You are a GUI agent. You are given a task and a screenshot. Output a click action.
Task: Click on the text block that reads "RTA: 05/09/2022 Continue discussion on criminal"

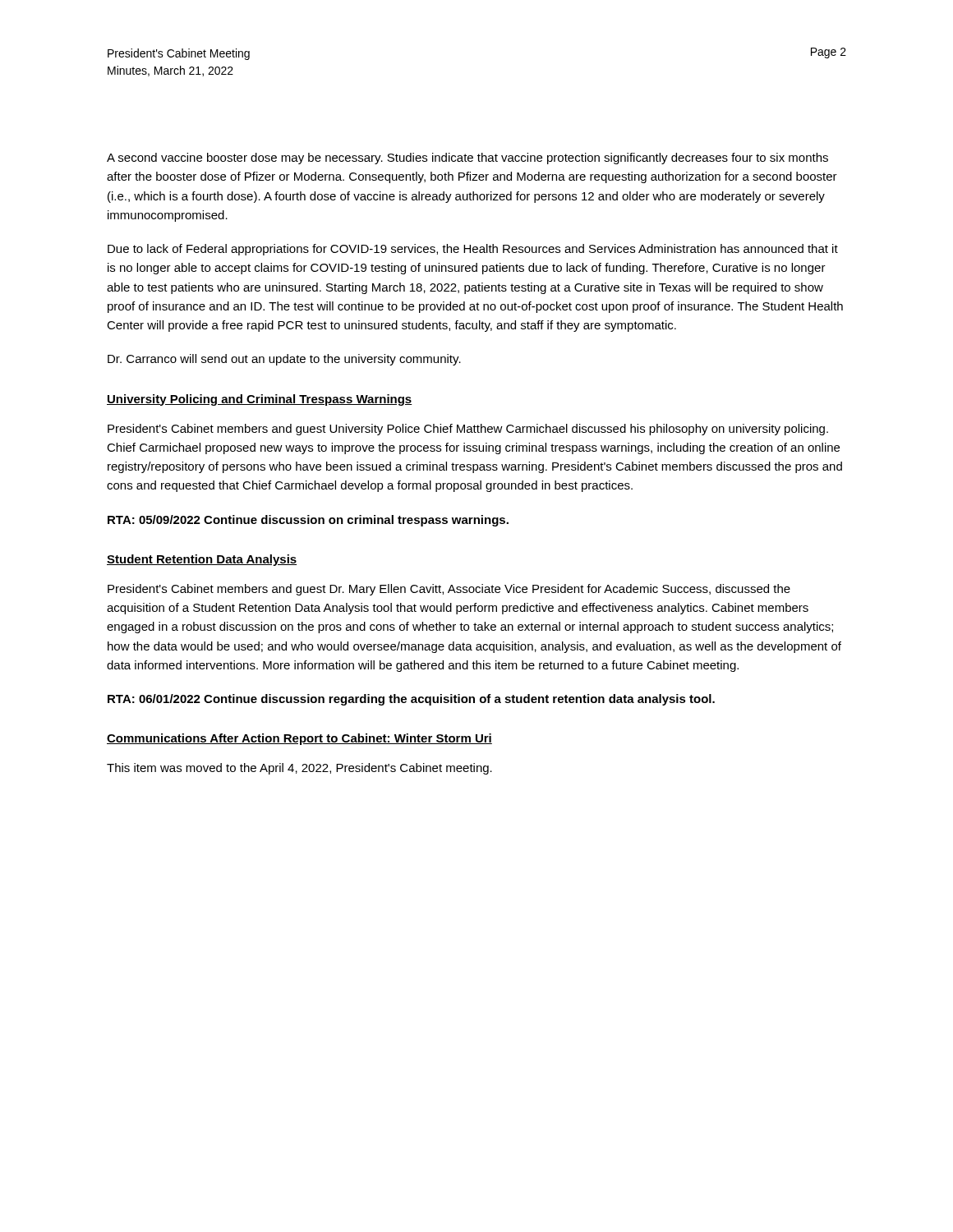pos(308,519)
